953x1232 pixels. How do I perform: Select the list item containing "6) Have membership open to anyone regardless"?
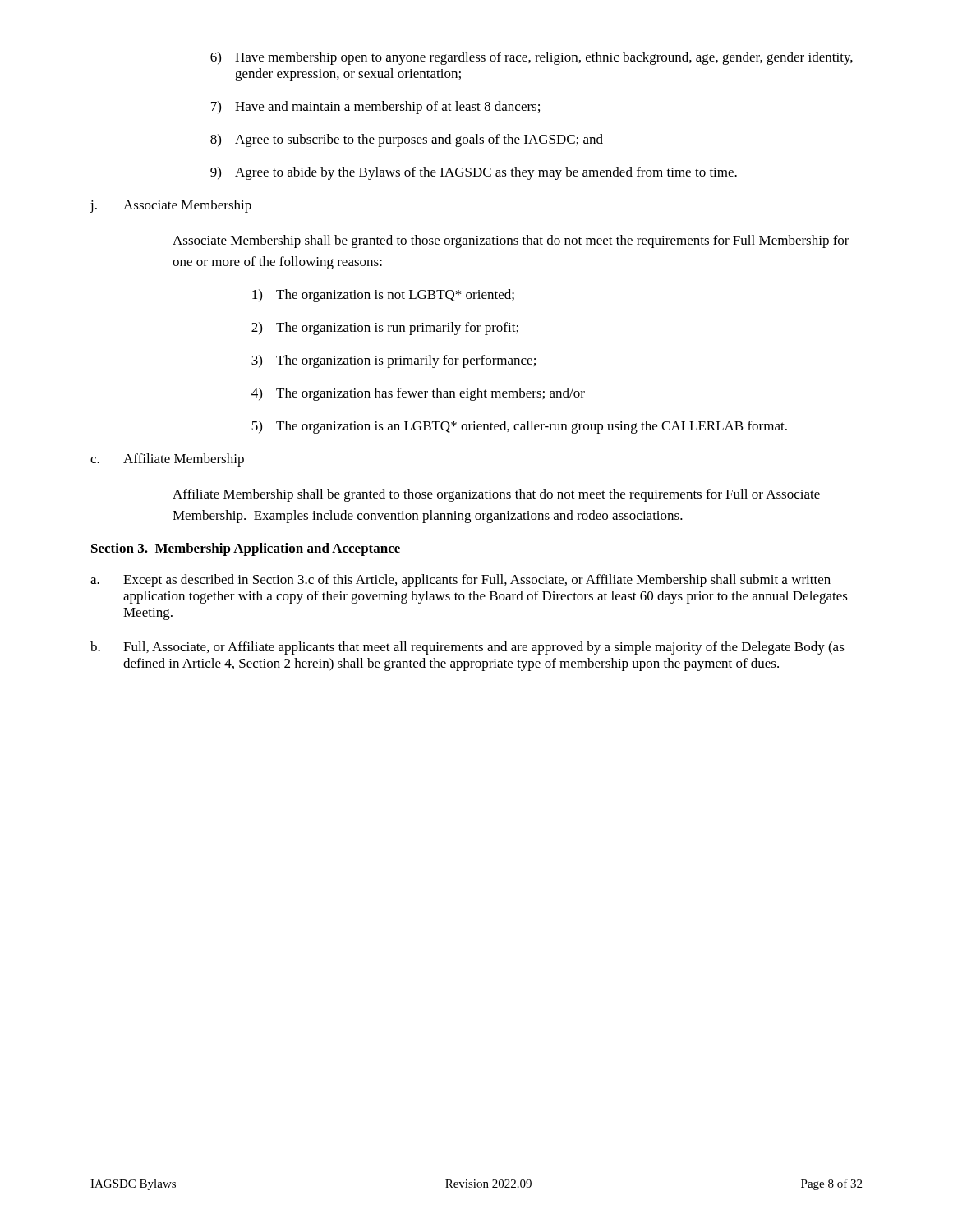pyautogui.click(x=518, y=66)
